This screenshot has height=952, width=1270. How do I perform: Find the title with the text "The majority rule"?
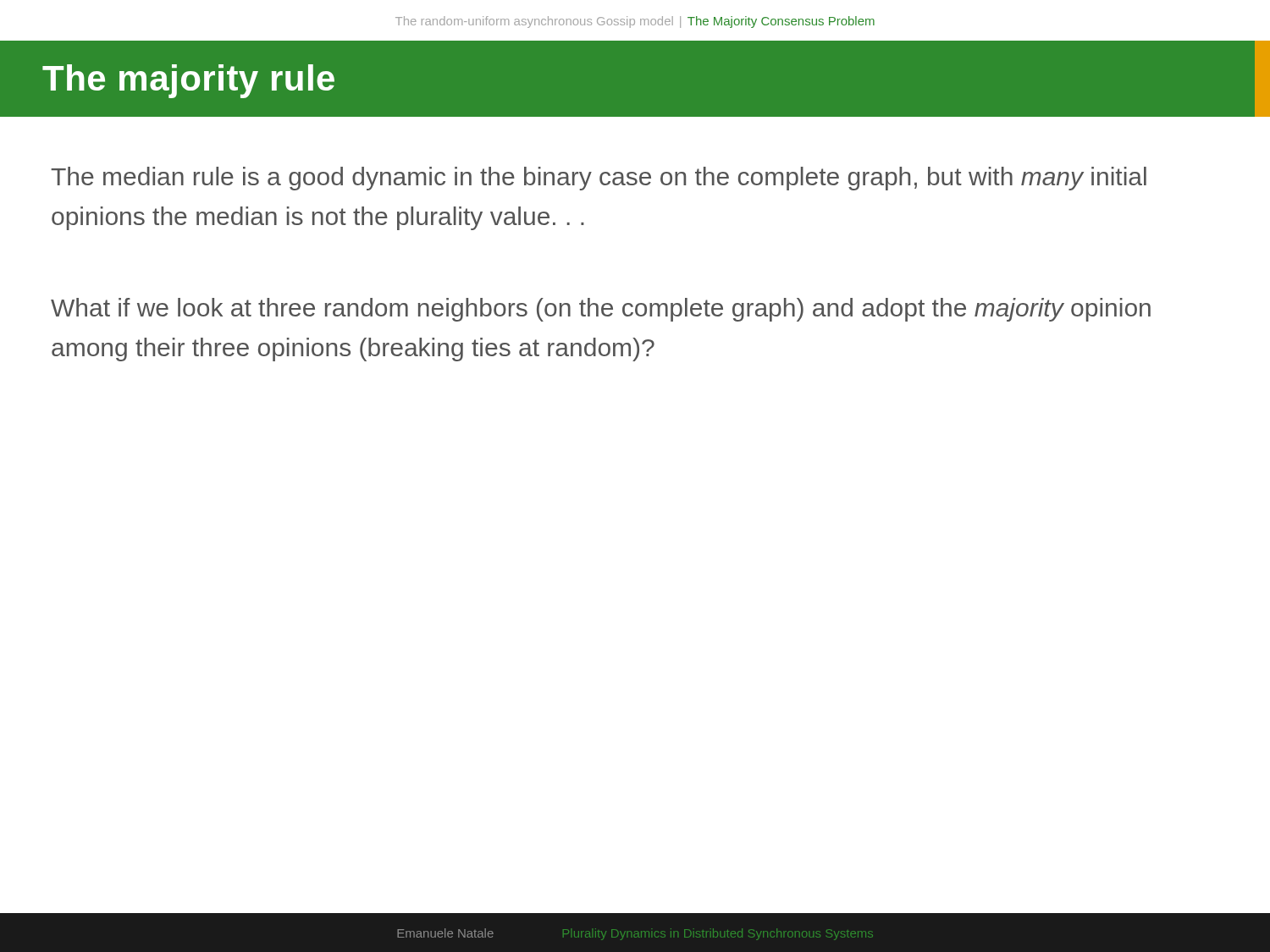coord(189,78)
